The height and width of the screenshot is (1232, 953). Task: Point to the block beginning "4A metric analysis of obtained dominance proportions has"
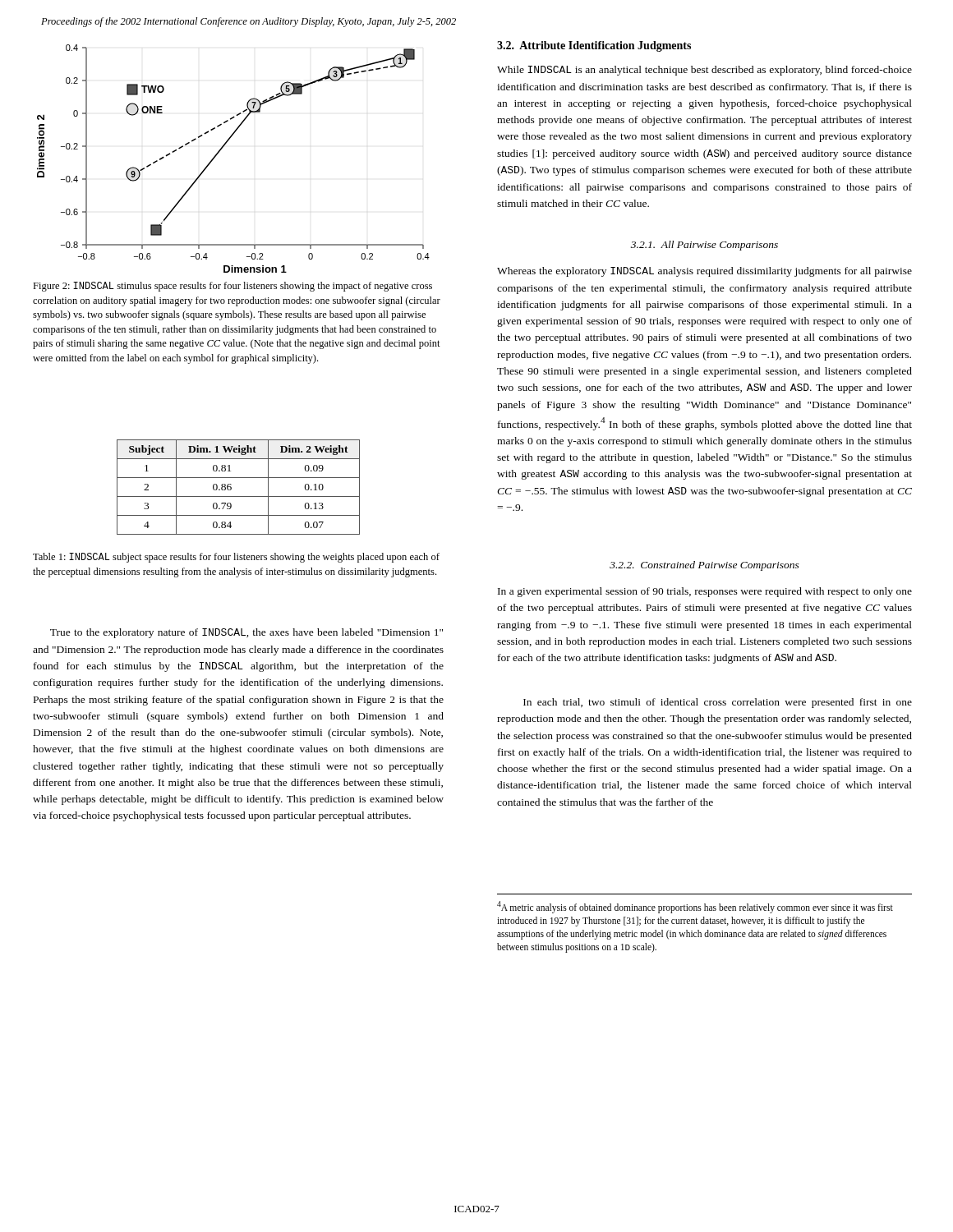coord(695,926)
